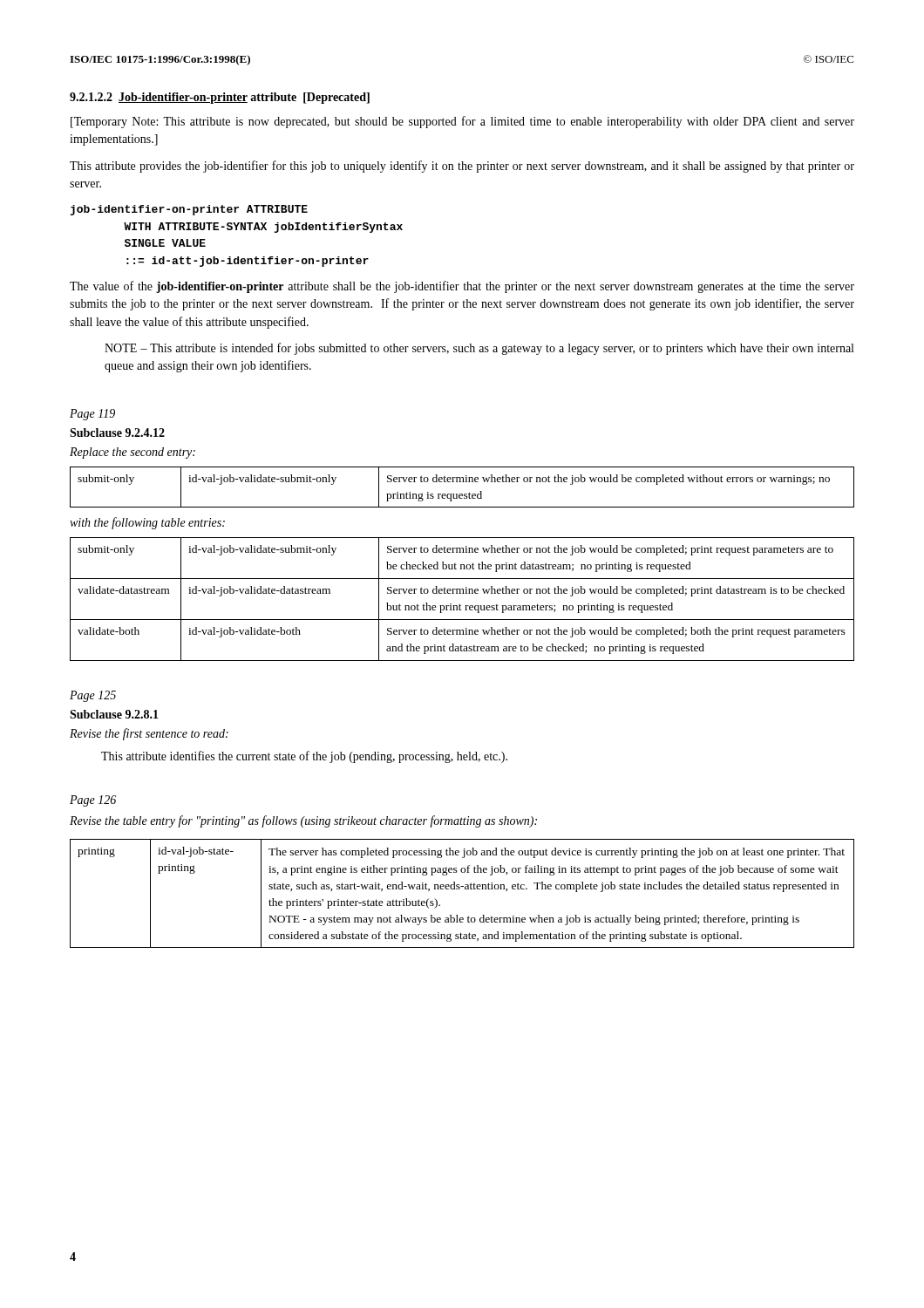The height and width of the screenshot is (1308, 924).
Task: Select the table that reads "The server has completed processing"
Action: (462, 894)
